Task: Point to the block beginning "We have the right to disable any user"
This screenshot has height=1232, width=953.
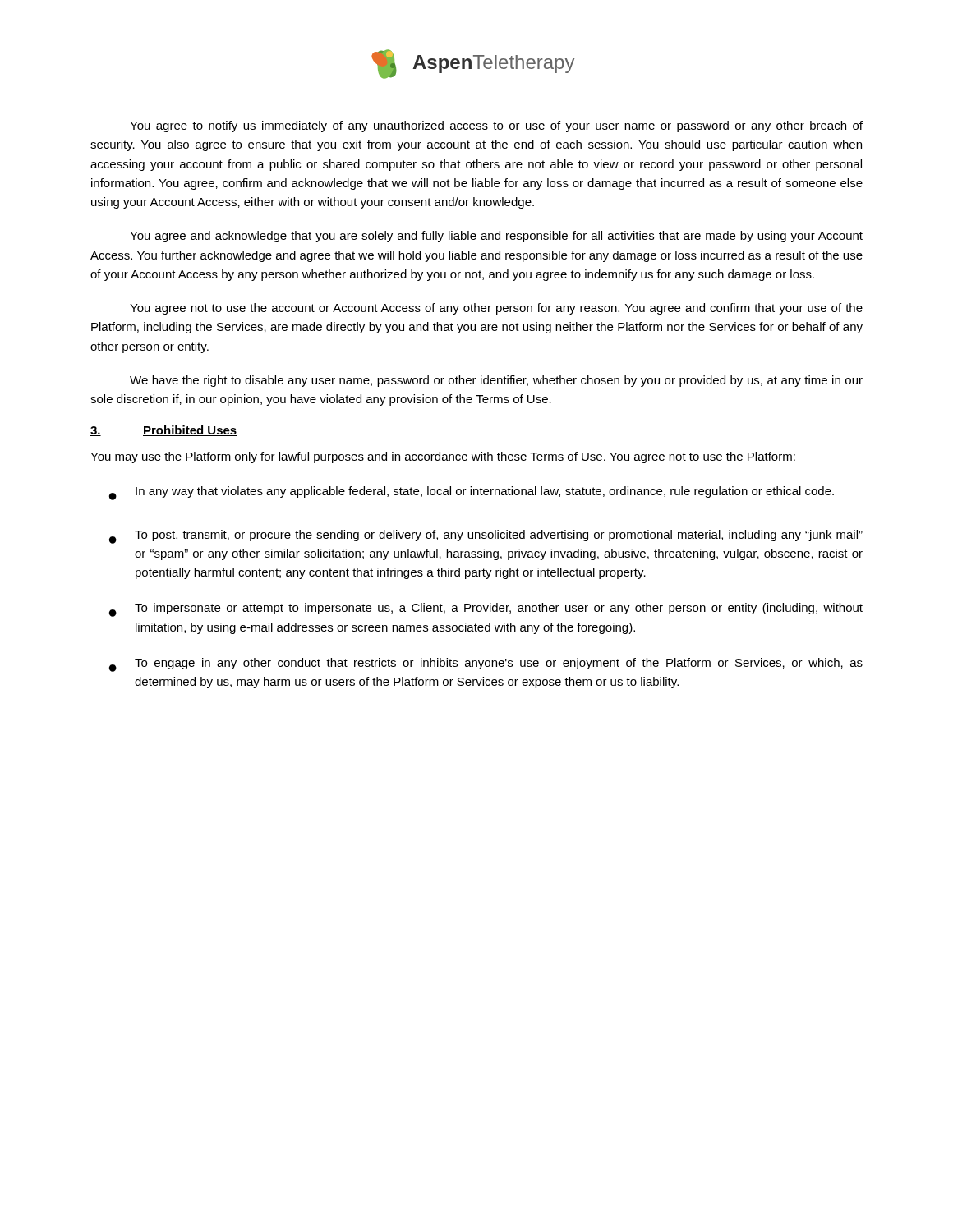Action: [x=476, y=389]
